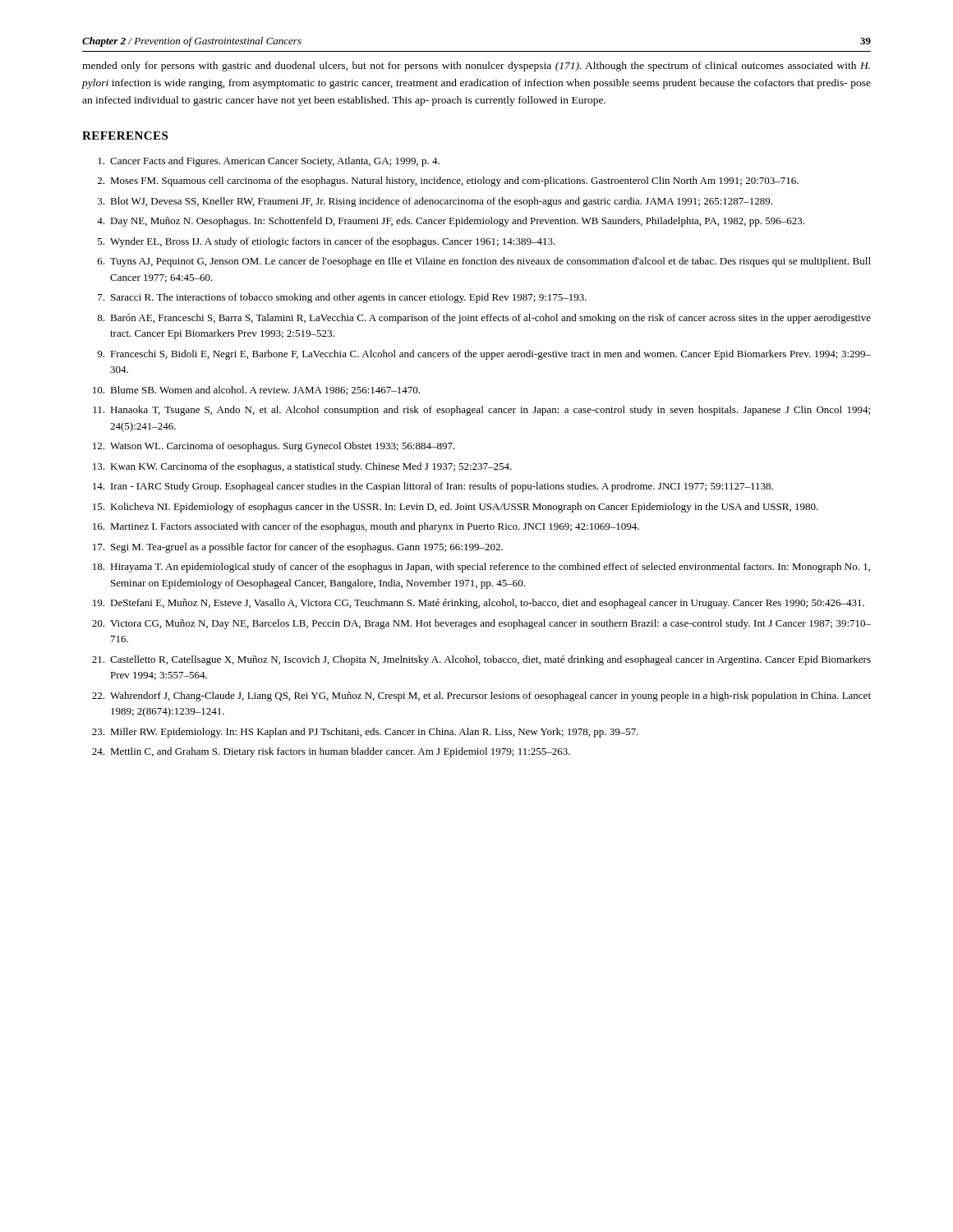Point to the block beginning "2. Moses FM. Squamous"
Image resolution: width=953 pixels, height=1232 pixels.
(476, 181)
